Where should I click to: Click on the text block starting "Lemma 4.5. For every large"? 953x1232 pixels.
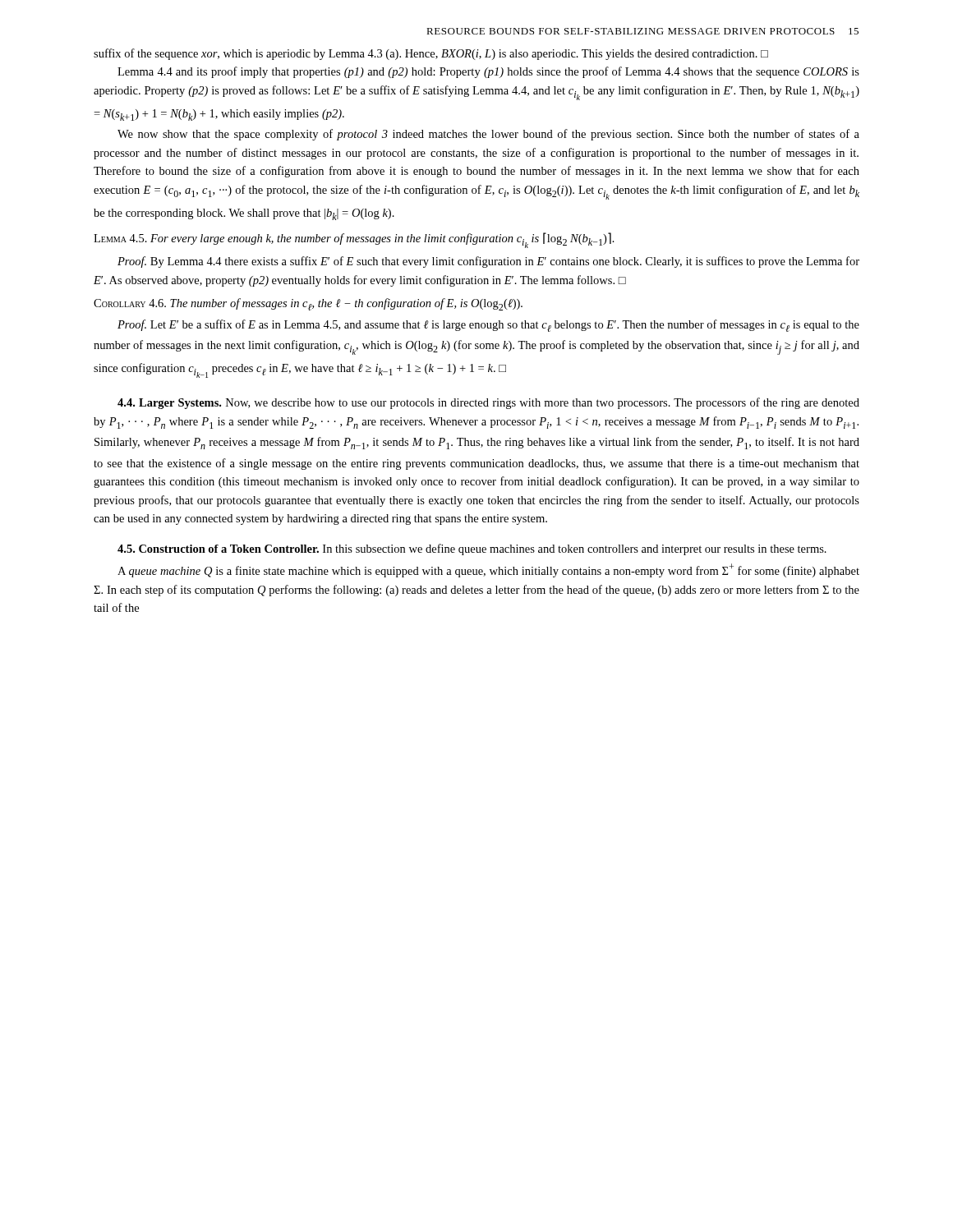point(476,241)
